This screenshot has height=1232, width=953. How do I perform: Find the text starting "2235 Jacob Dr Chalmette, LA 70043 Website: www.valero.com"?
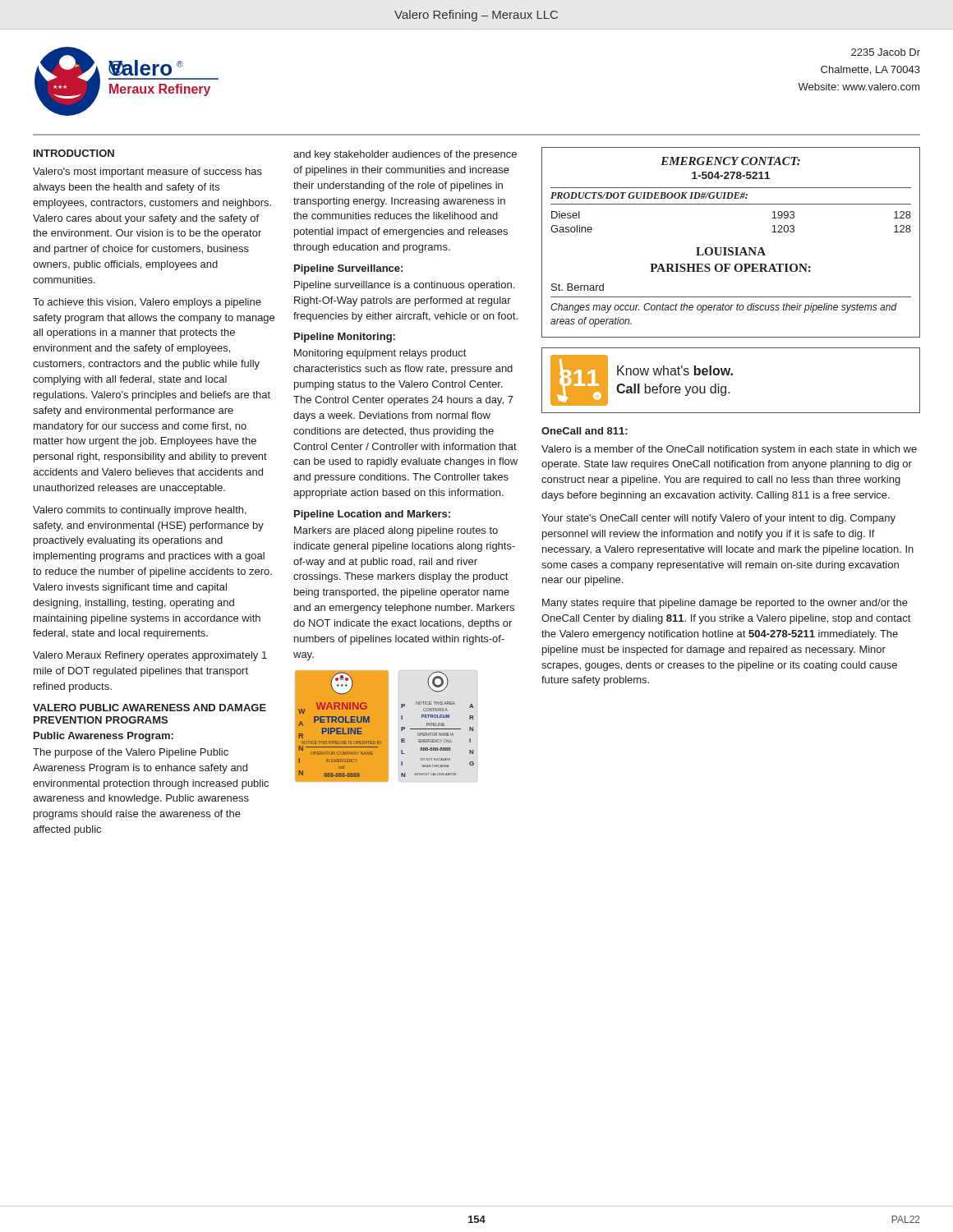tap(859, 69)
